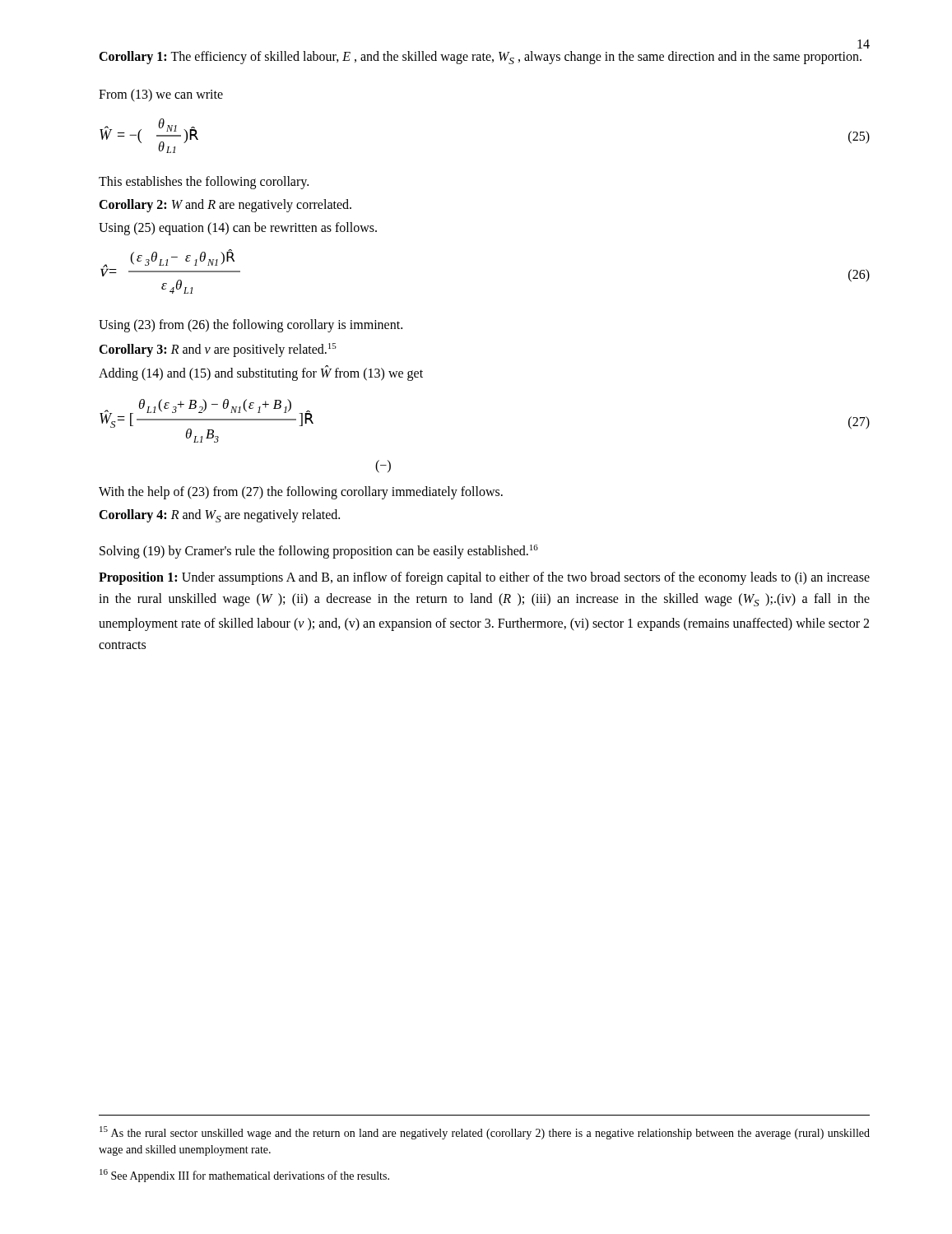The height and width of the screenshot is (1234, 952).
Task: Find the formula that says "Ŵ S = [ θ L1 ("
Action: click(x=216, y=420)
